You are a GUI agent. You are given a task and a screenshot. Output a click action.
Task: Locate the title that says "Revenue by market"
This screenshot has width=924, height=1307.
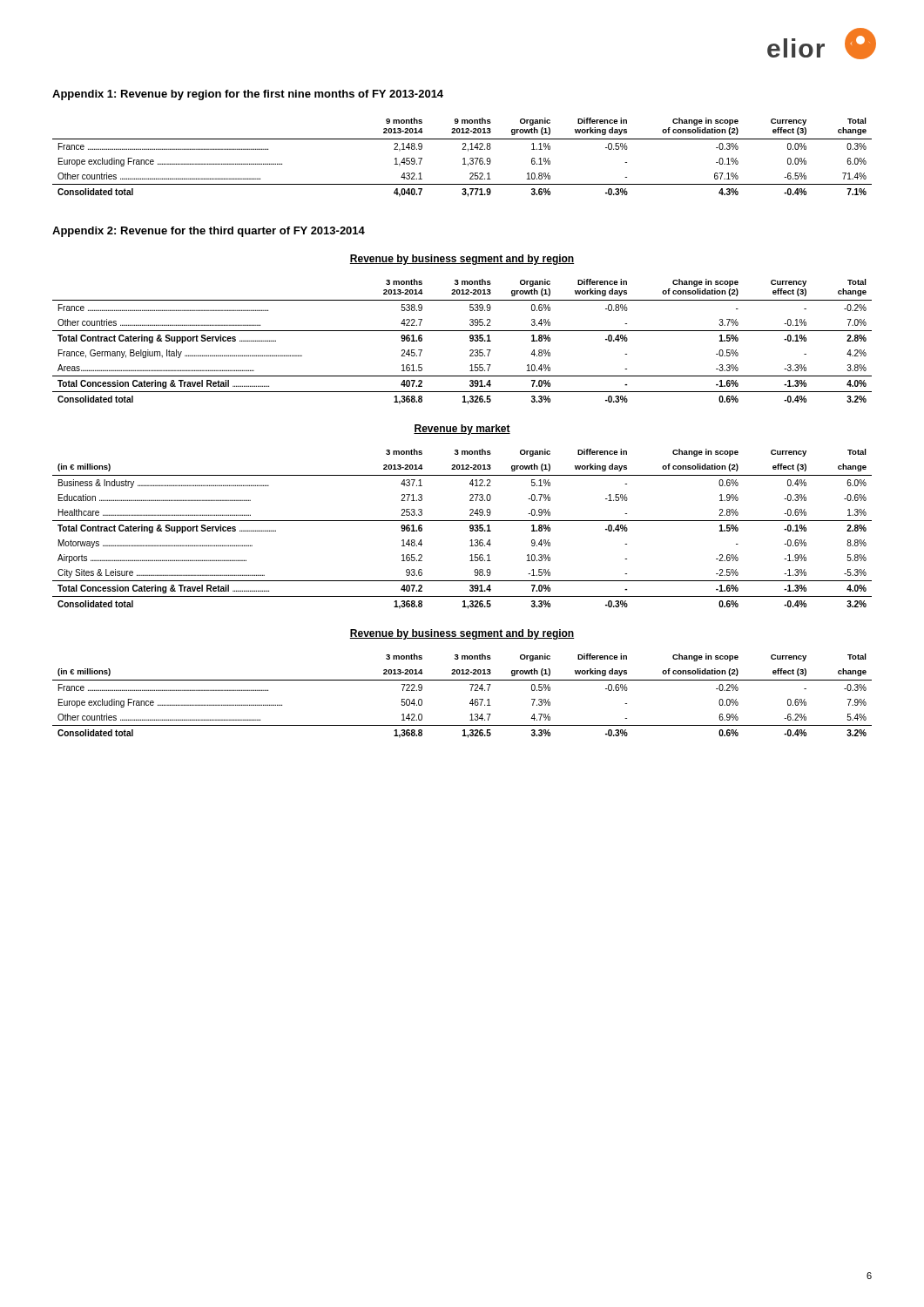click(462, 429)
